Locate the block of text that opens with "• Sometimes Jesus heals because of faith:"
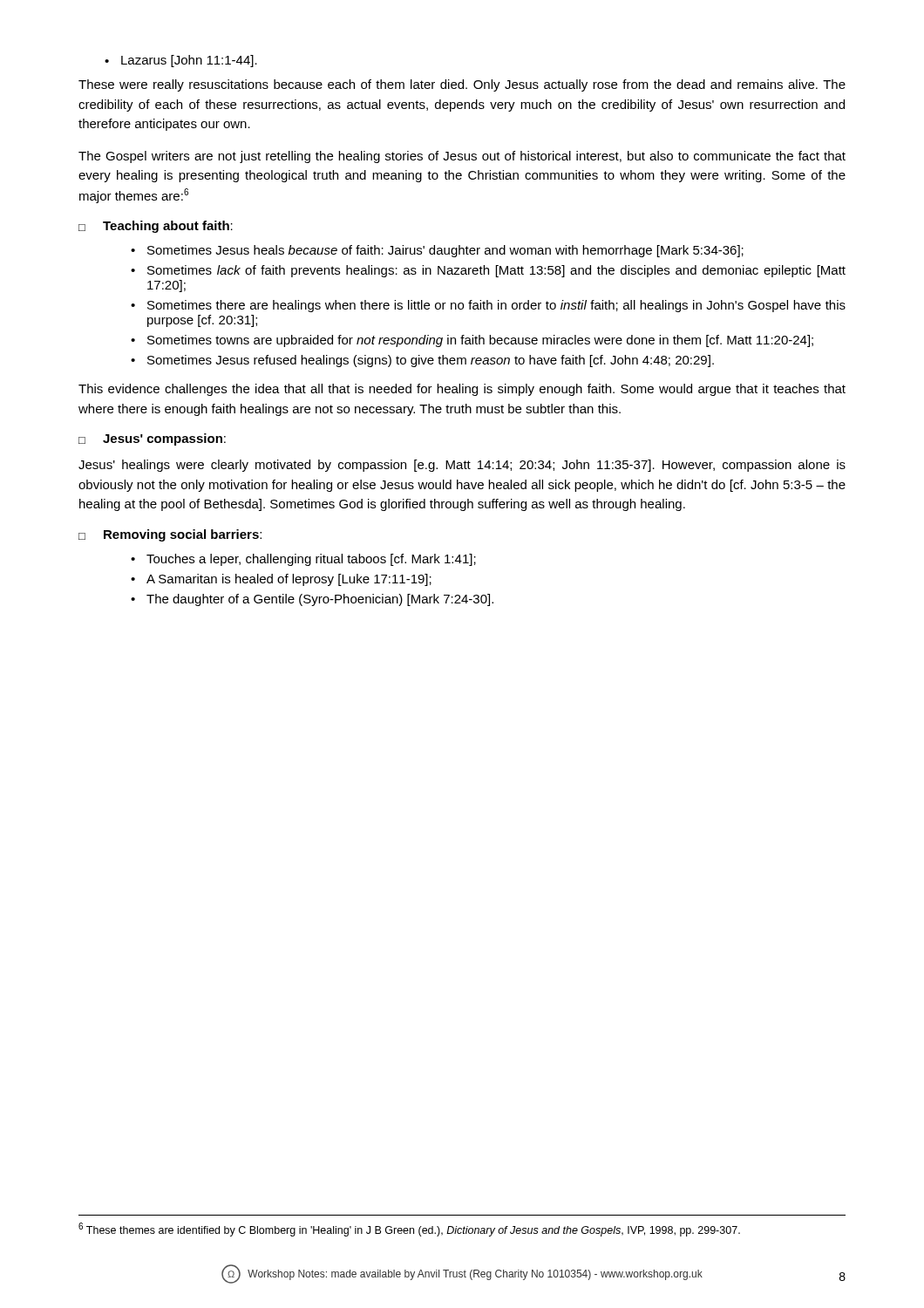The width and height of the screenshot is (924, 1308). (437, 250)
